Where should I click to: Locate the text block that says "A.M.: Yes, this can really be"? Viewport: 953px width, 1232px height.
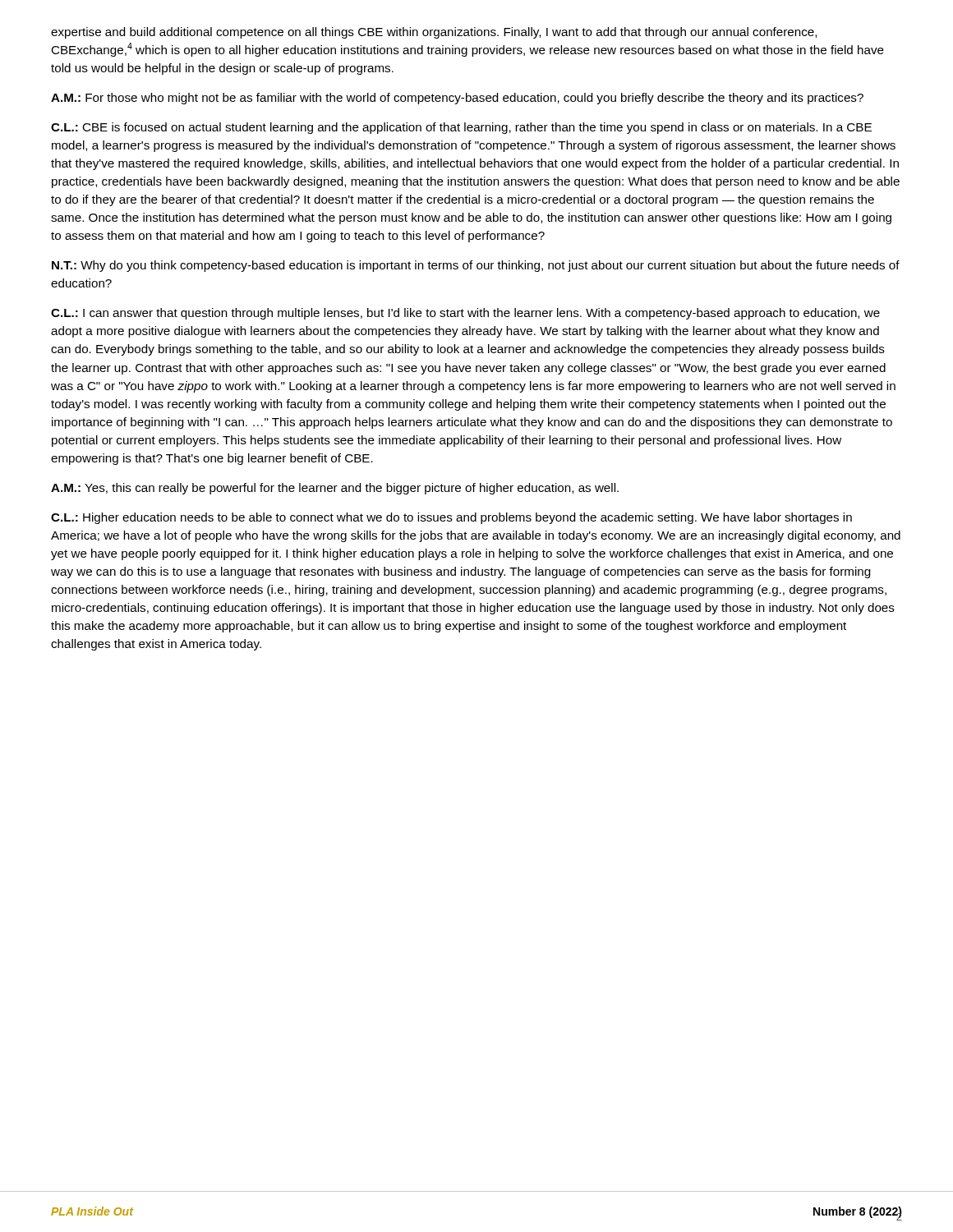(x=335, y=487)
